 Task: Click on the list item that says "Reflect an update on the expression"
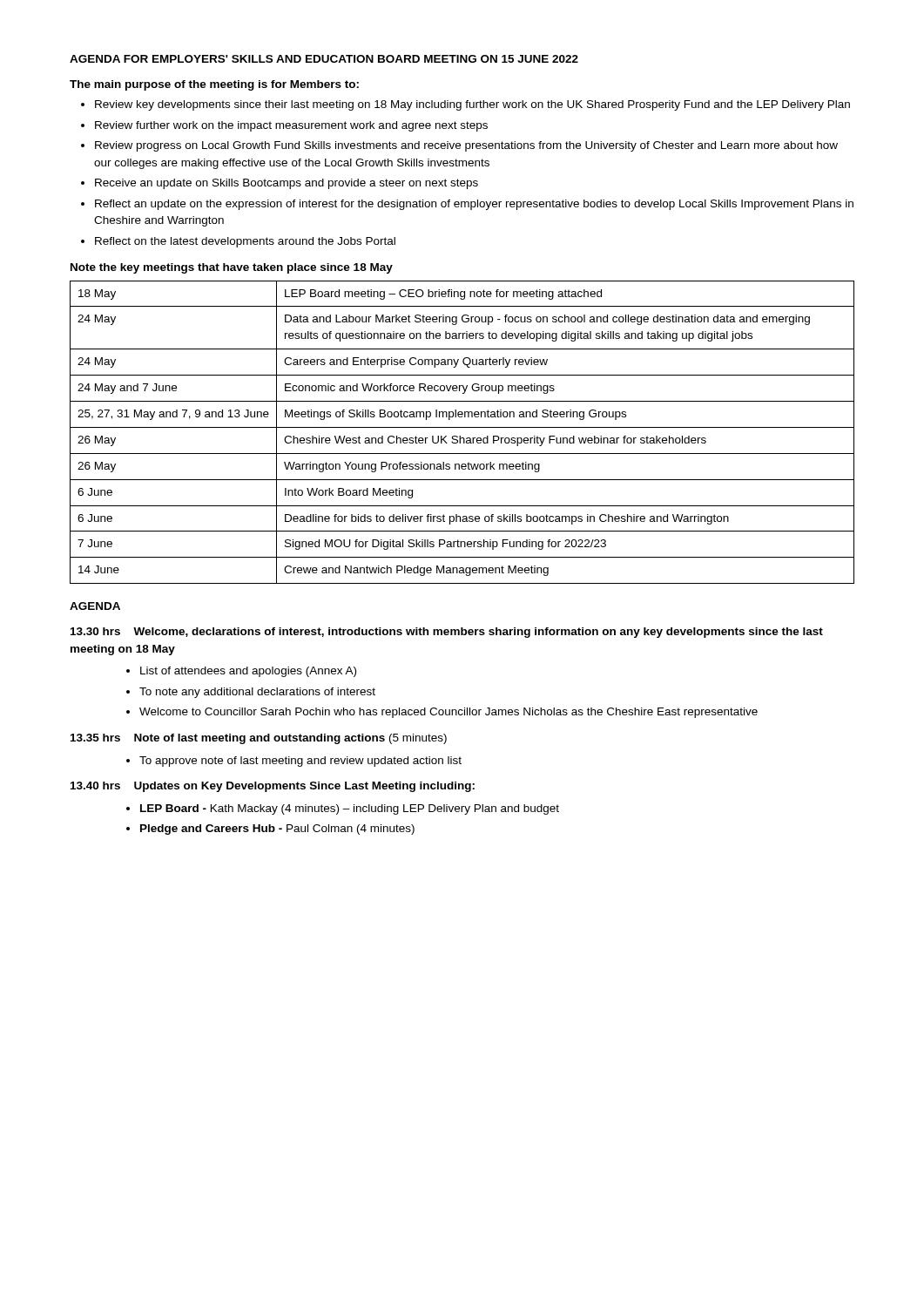coord(474,212)
